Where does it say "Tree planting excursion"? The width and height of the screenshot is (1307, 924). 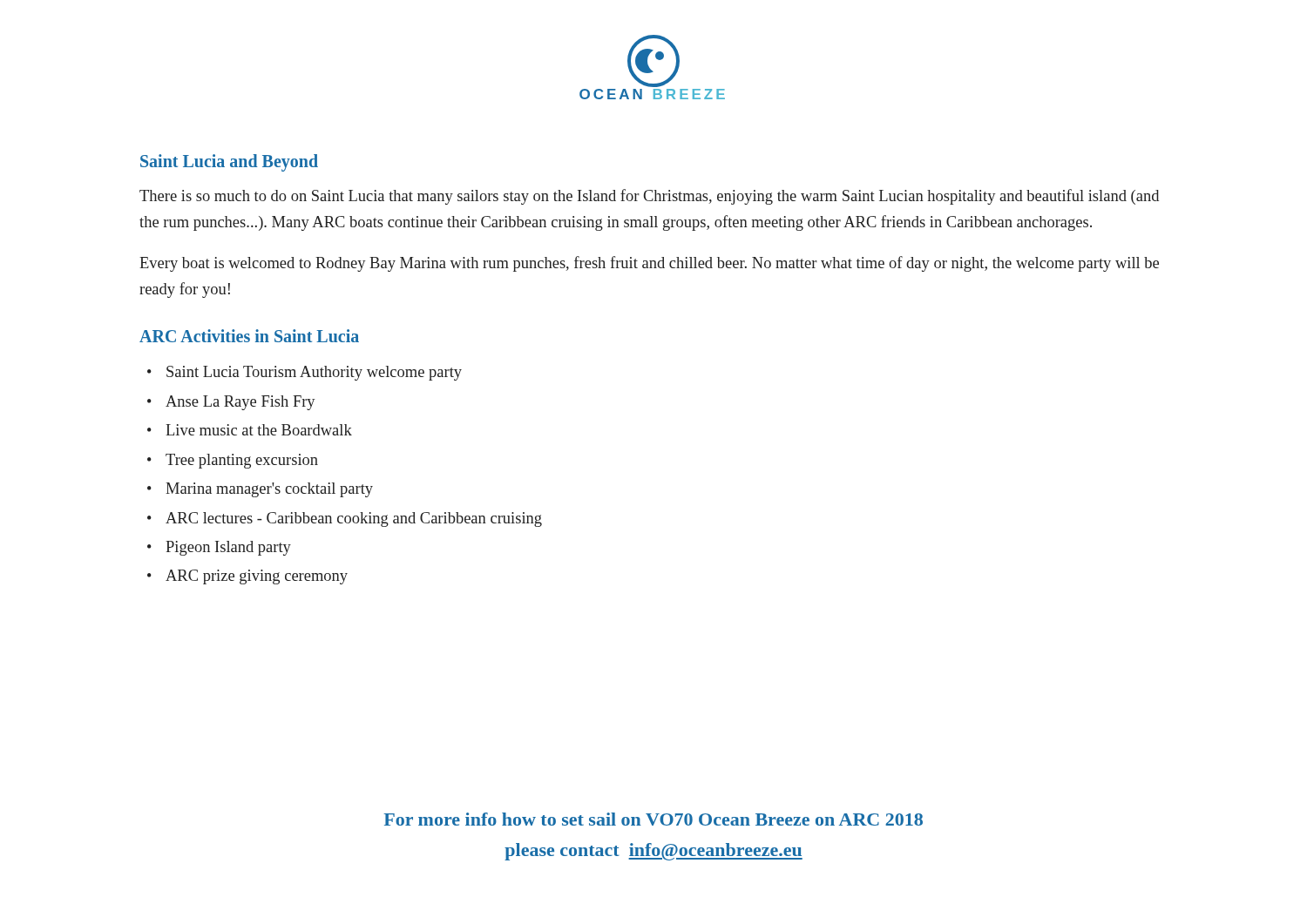(242, 460)
